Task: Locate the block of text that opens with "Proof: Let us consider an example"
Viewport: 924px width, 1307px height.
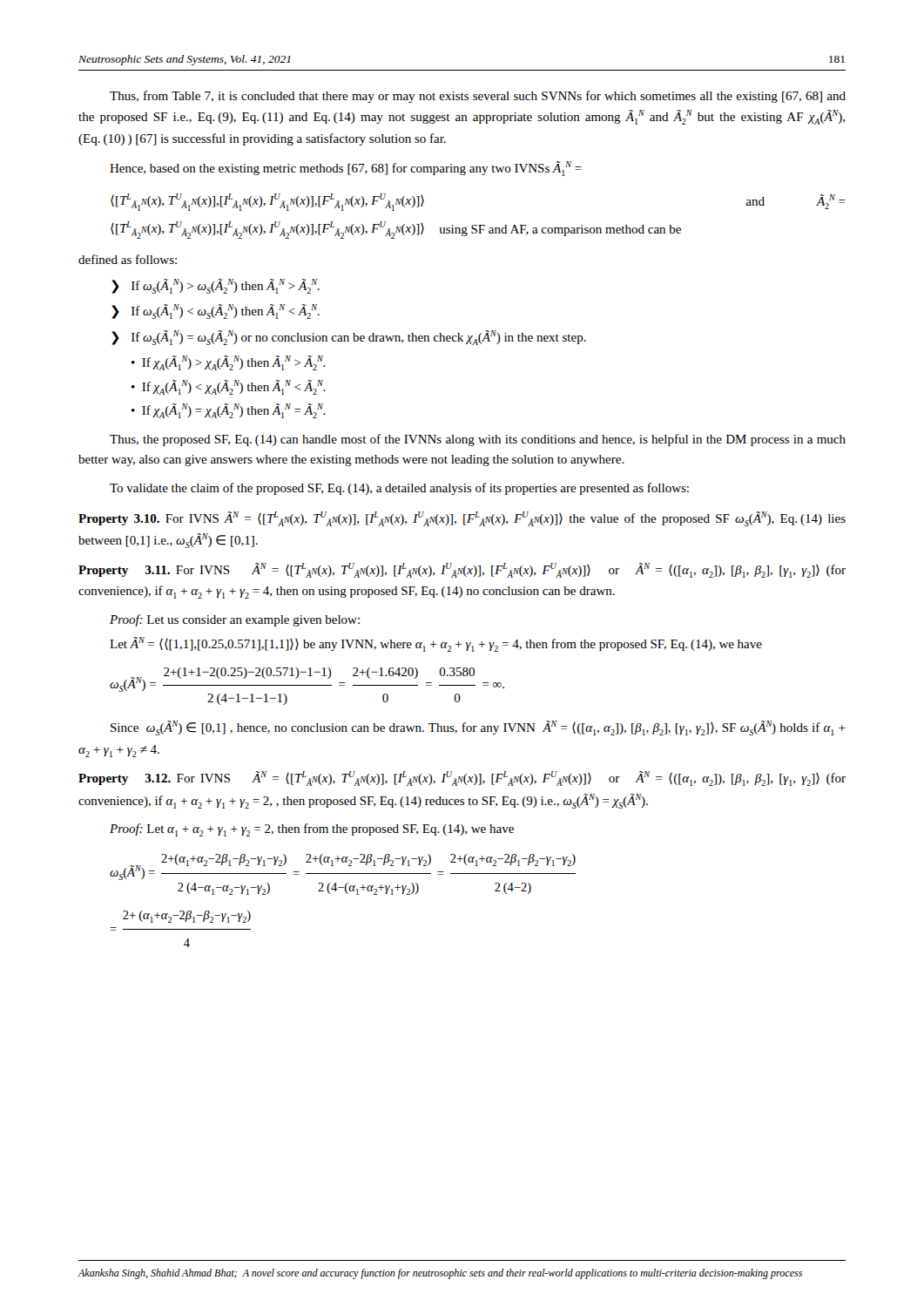Action: (x=235, y=619)
